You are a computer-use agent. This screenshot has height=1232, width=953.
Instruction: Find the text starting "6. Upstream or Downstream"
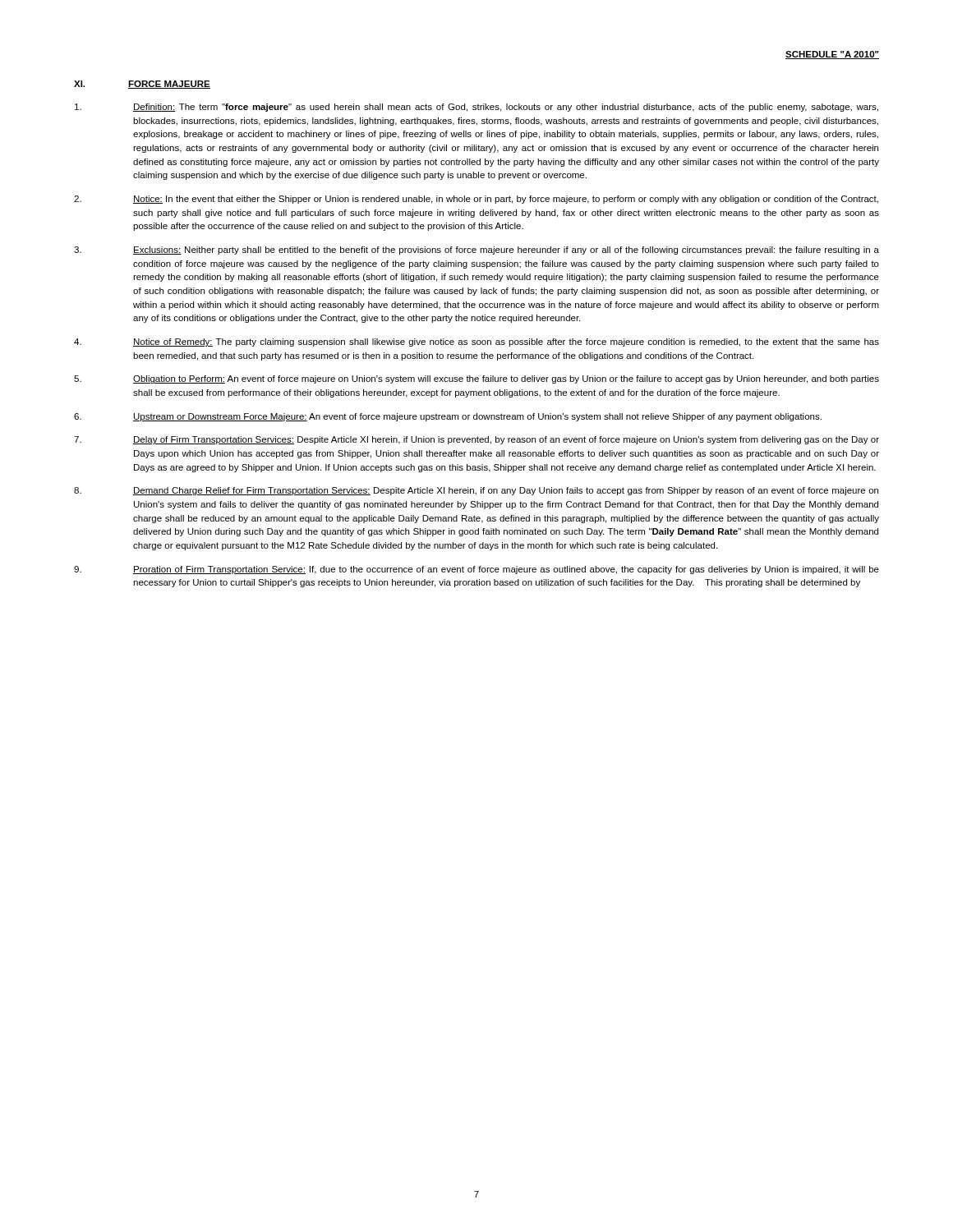click(476, 416)
